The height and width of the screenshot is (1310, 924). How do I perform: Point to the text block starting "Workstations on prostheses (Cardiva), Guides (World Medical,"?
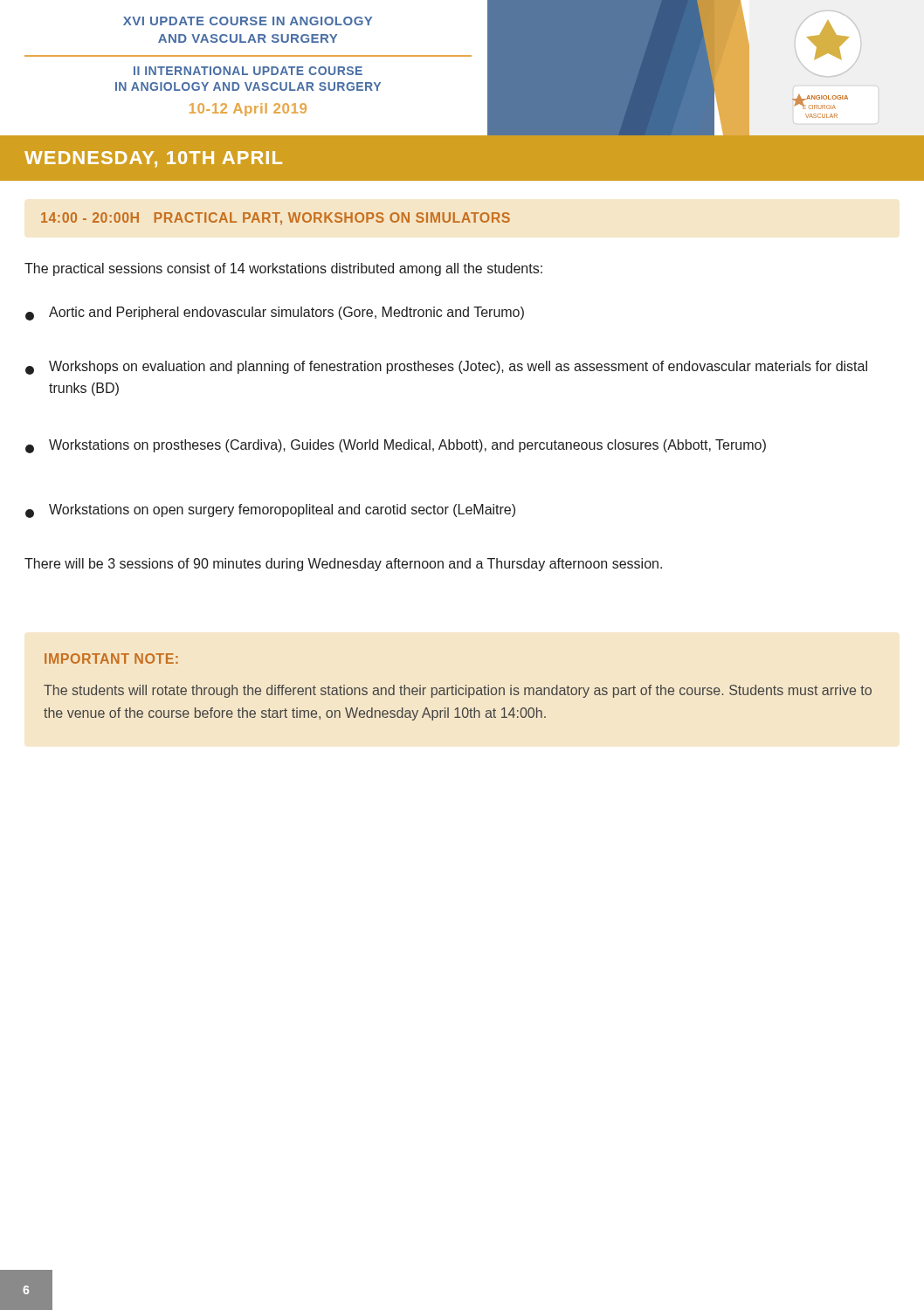click(396, 448)
